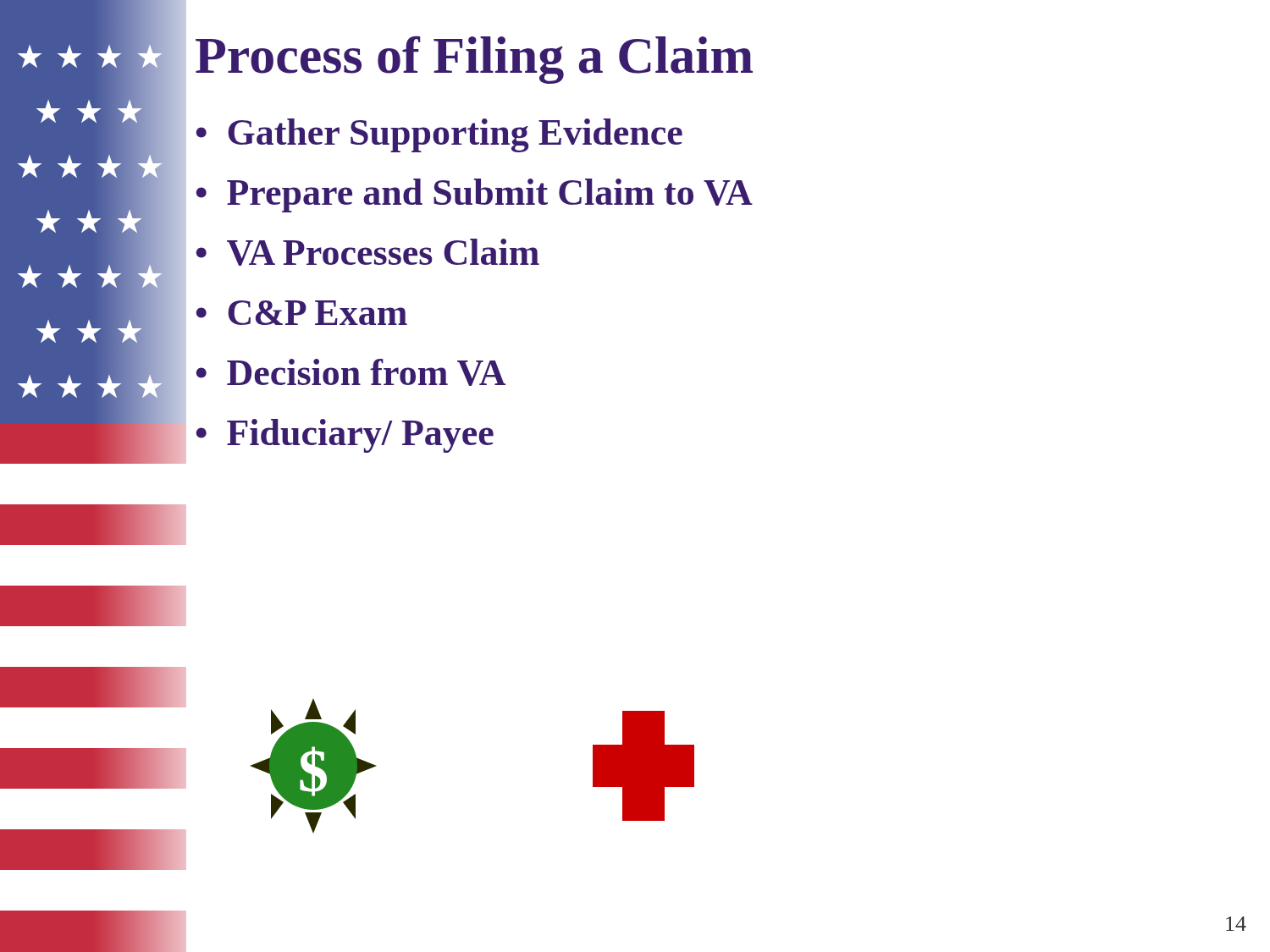Find the element starting "VA Processes Claim"
The height and width of the screenshot is (952, 1270).
(383, 253)
